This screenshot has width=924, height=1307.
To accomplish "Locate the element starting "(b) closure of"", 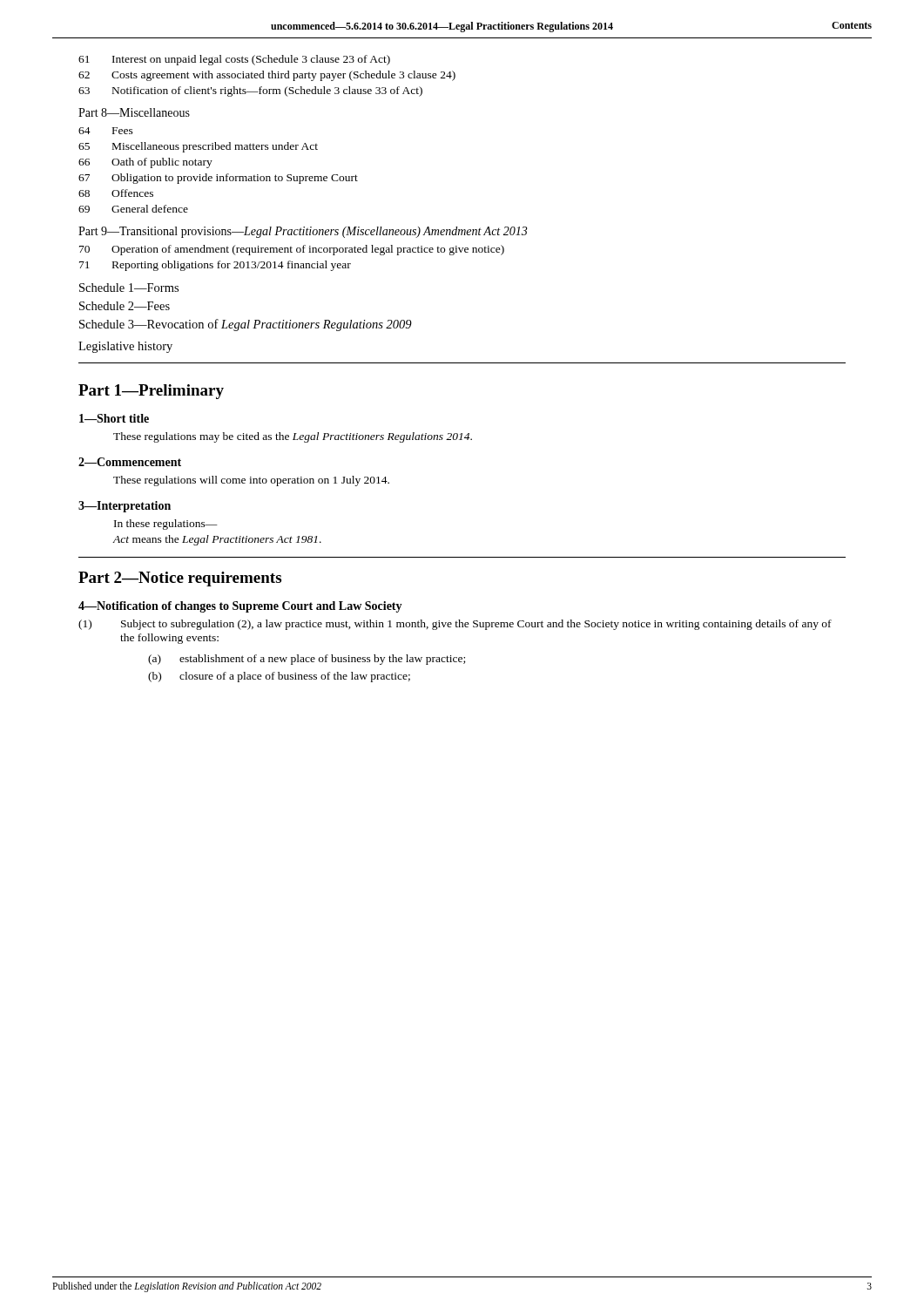I will (x=279, y=677).
